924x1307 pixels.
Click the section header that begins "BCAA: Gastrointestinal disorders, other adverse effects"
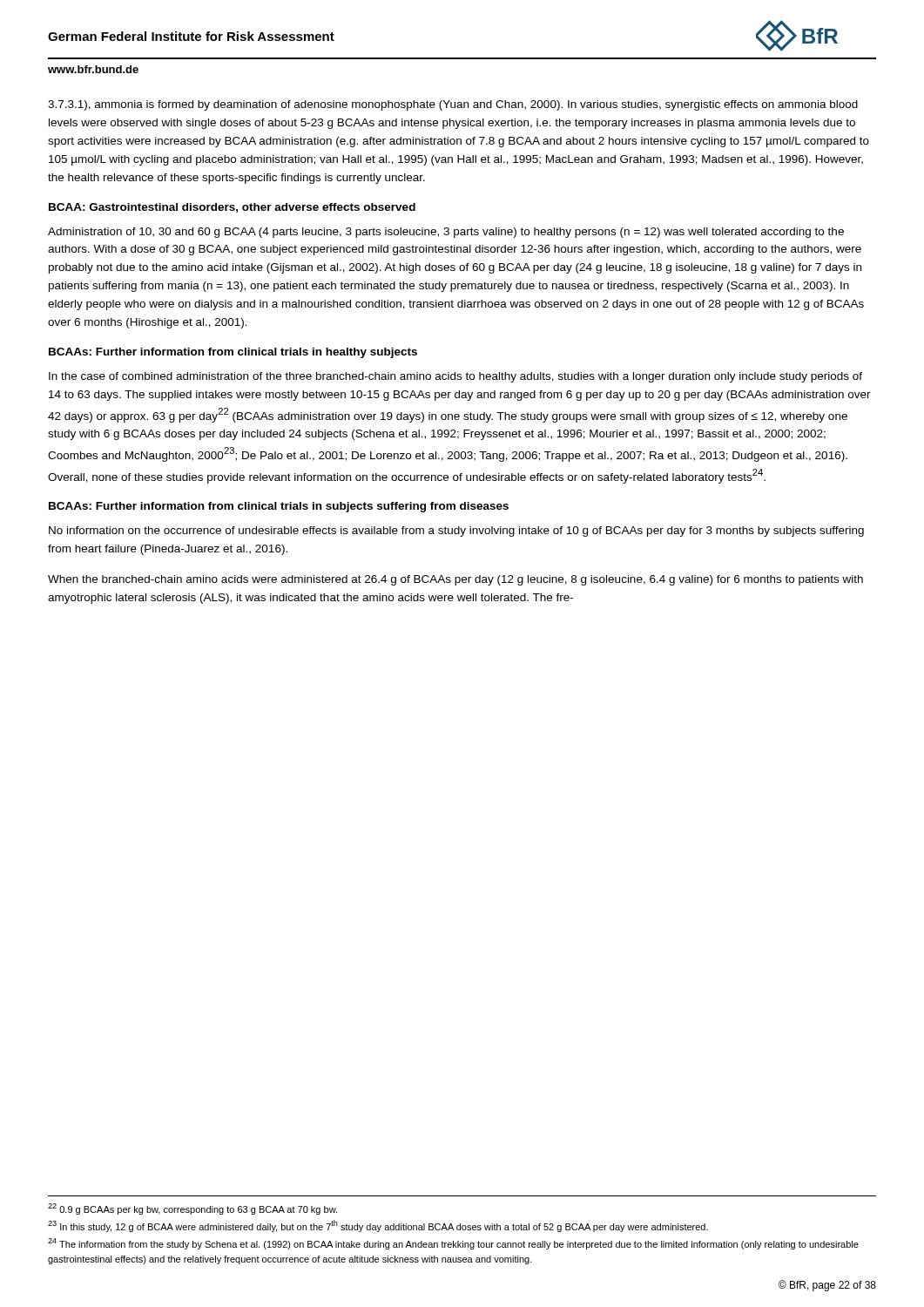pos(232,207)
